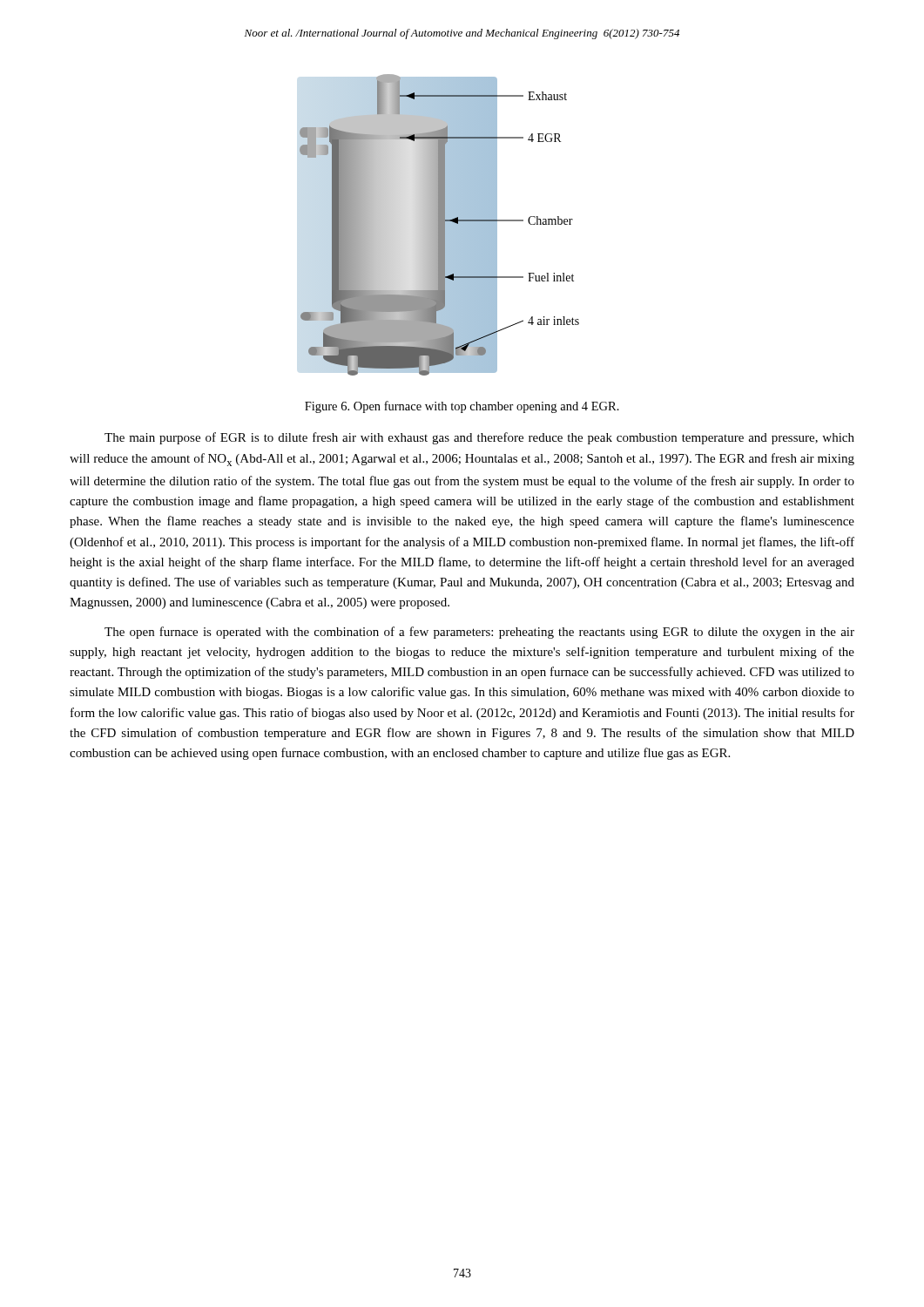
Task: Click the caption that begins "Figure 6. Open furnace with top chamber opening"
Action: pyautogui.click(x=462, y=406)
